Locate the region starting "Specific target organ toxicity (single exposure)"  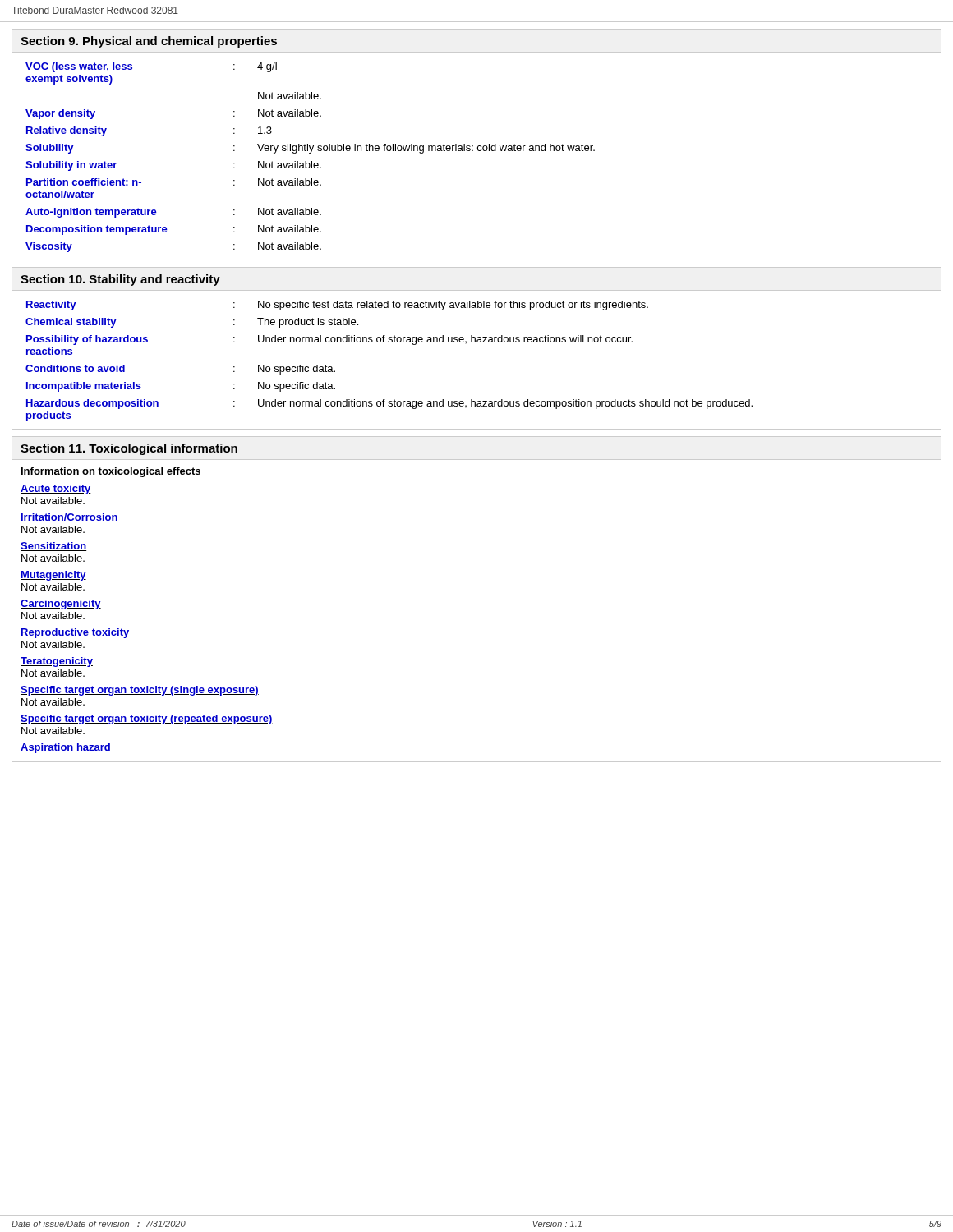[140, 690]
